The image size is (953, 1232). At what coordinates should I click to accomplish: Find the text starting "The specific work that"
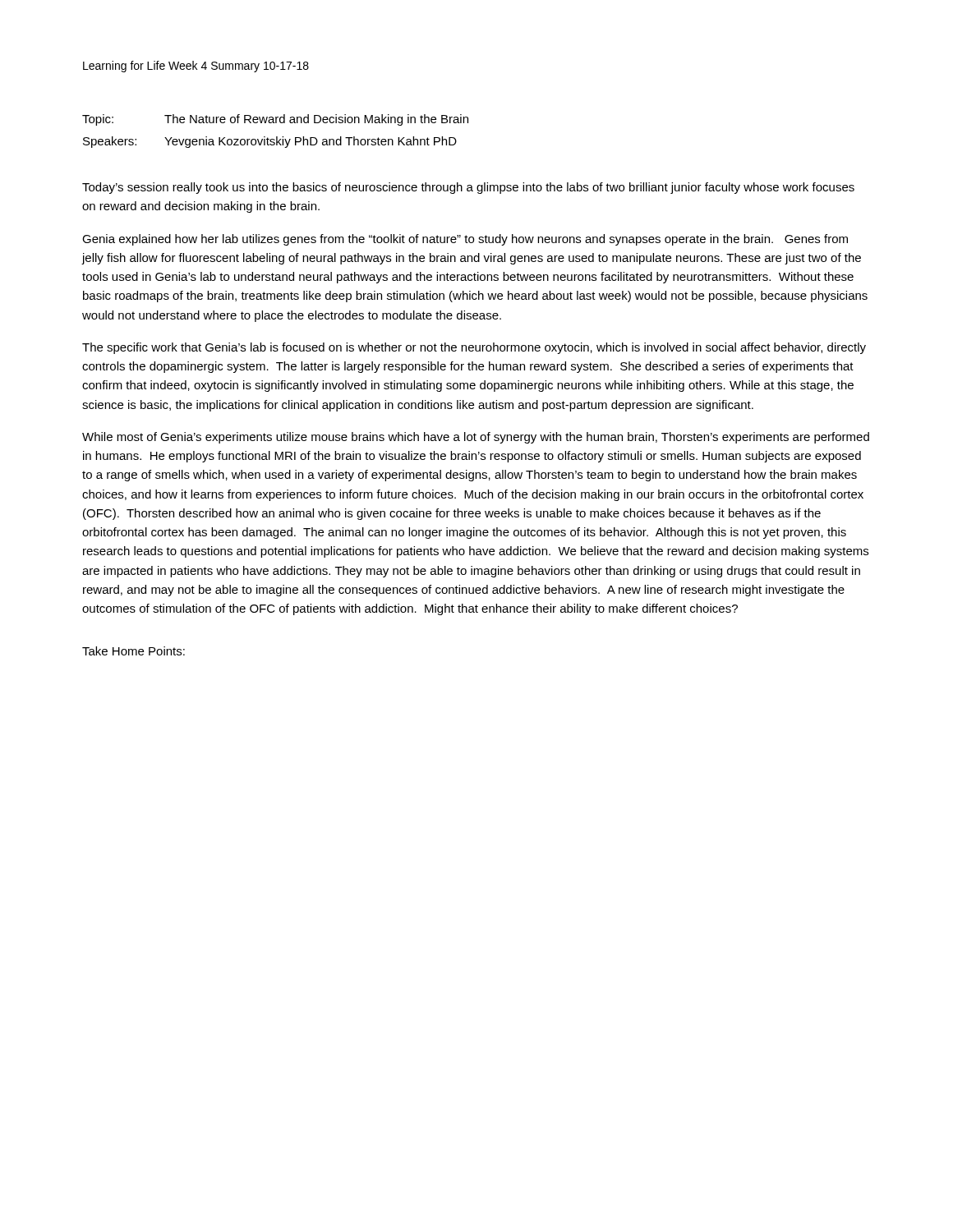point(474,375)
